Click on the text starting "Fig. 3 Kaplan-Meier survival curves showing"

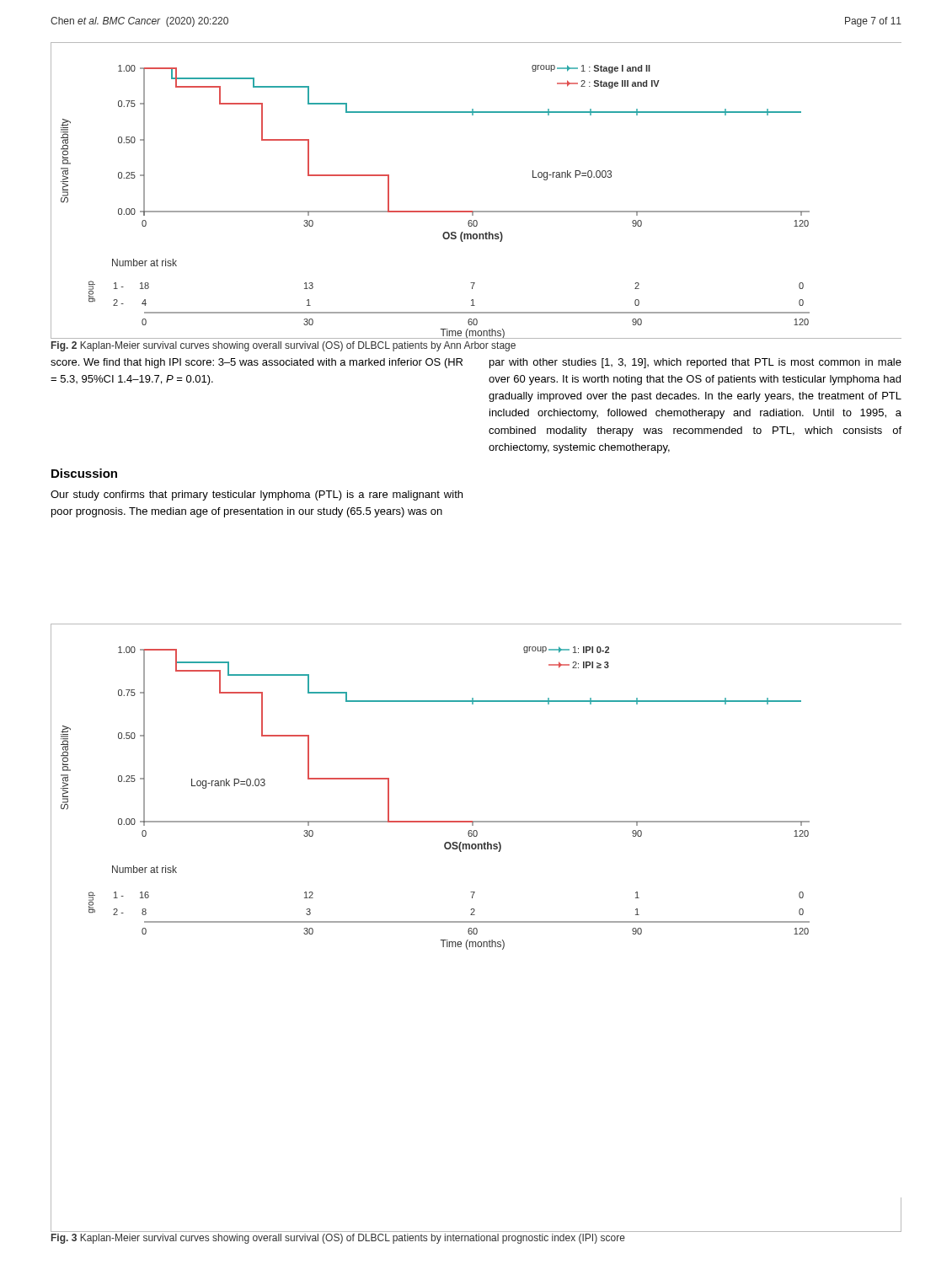[x=338, y=1238]
